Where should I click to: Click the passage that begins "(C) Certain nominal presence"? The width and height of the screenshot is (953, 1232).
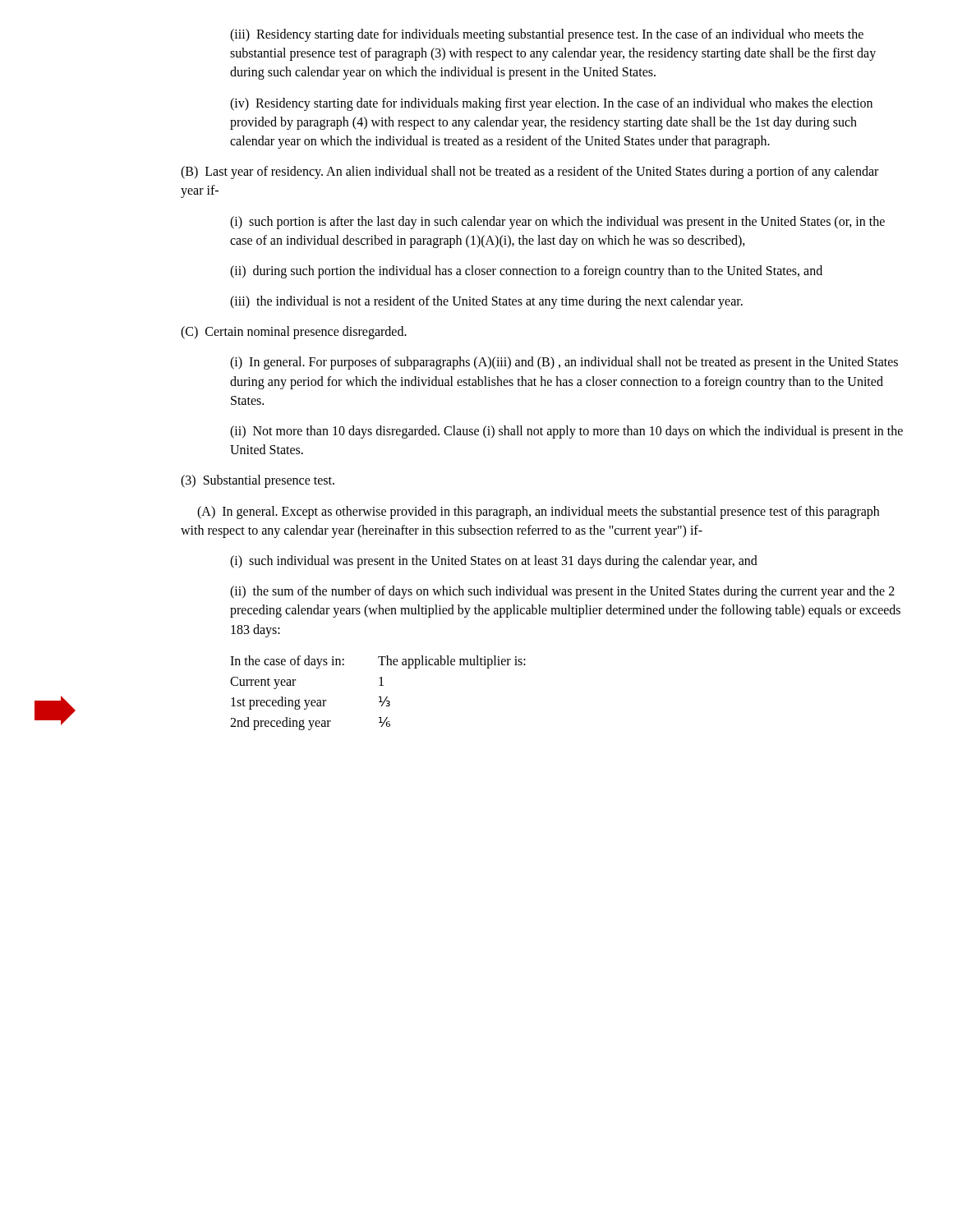point(294,332)
